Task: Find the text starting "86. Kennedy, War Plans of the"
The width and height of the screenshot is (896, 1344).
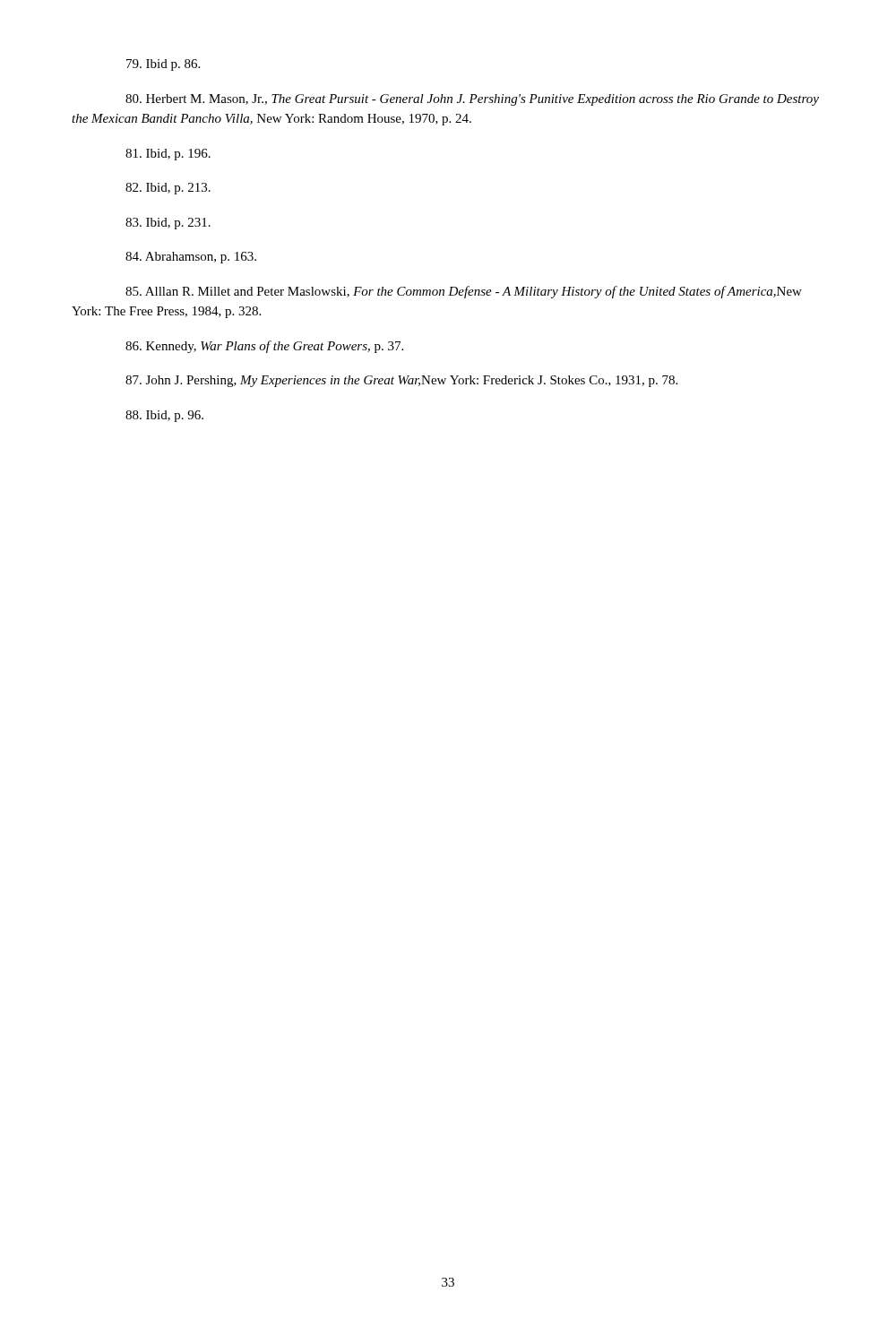Action: pyautogui.click(x=265, y=345)
